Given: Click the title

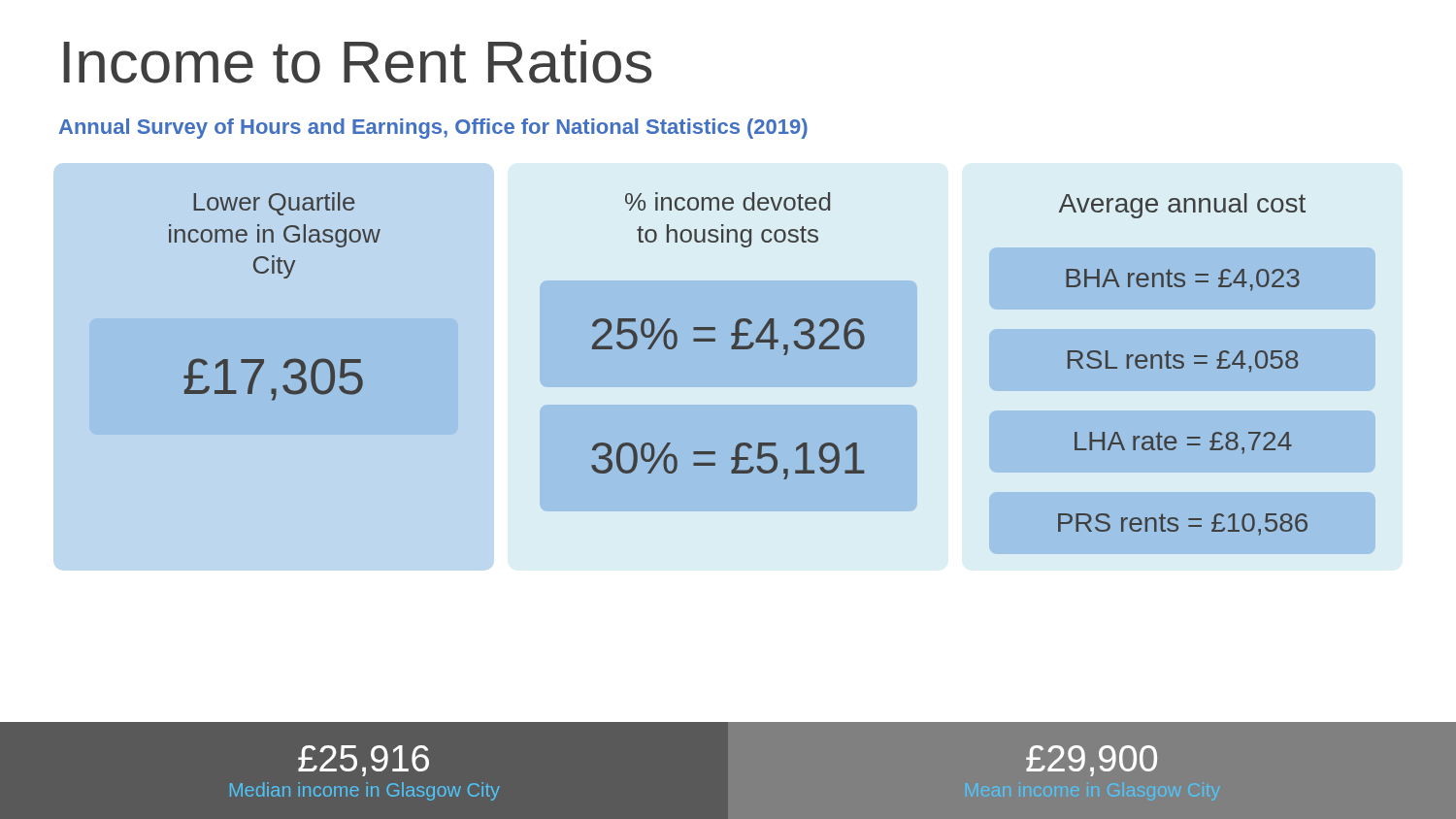Looking at the screenshot, I should [356, 62].
